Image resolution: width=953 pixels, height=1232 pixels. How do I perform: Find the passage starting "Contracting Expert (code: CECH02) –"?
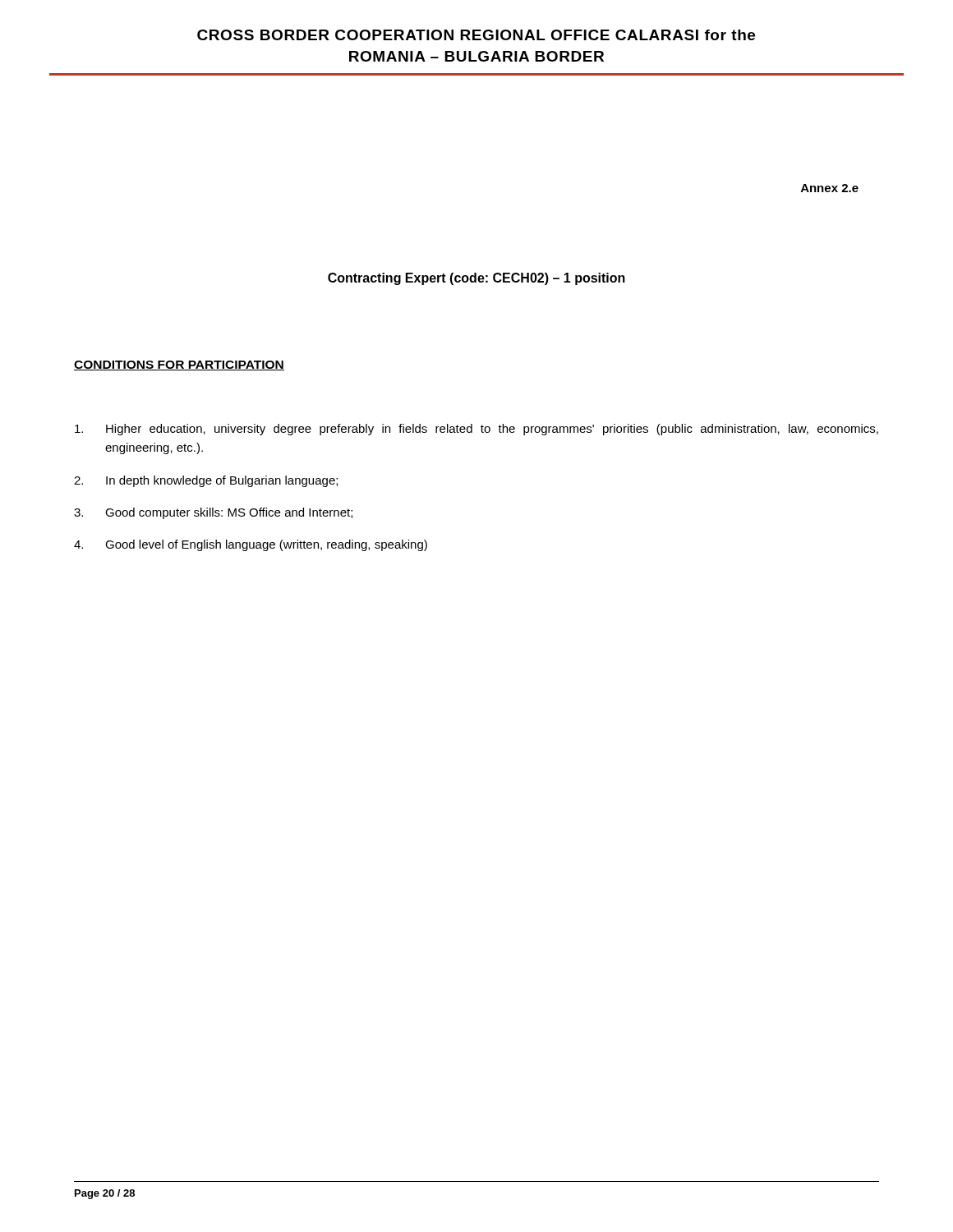coord(476,278)
